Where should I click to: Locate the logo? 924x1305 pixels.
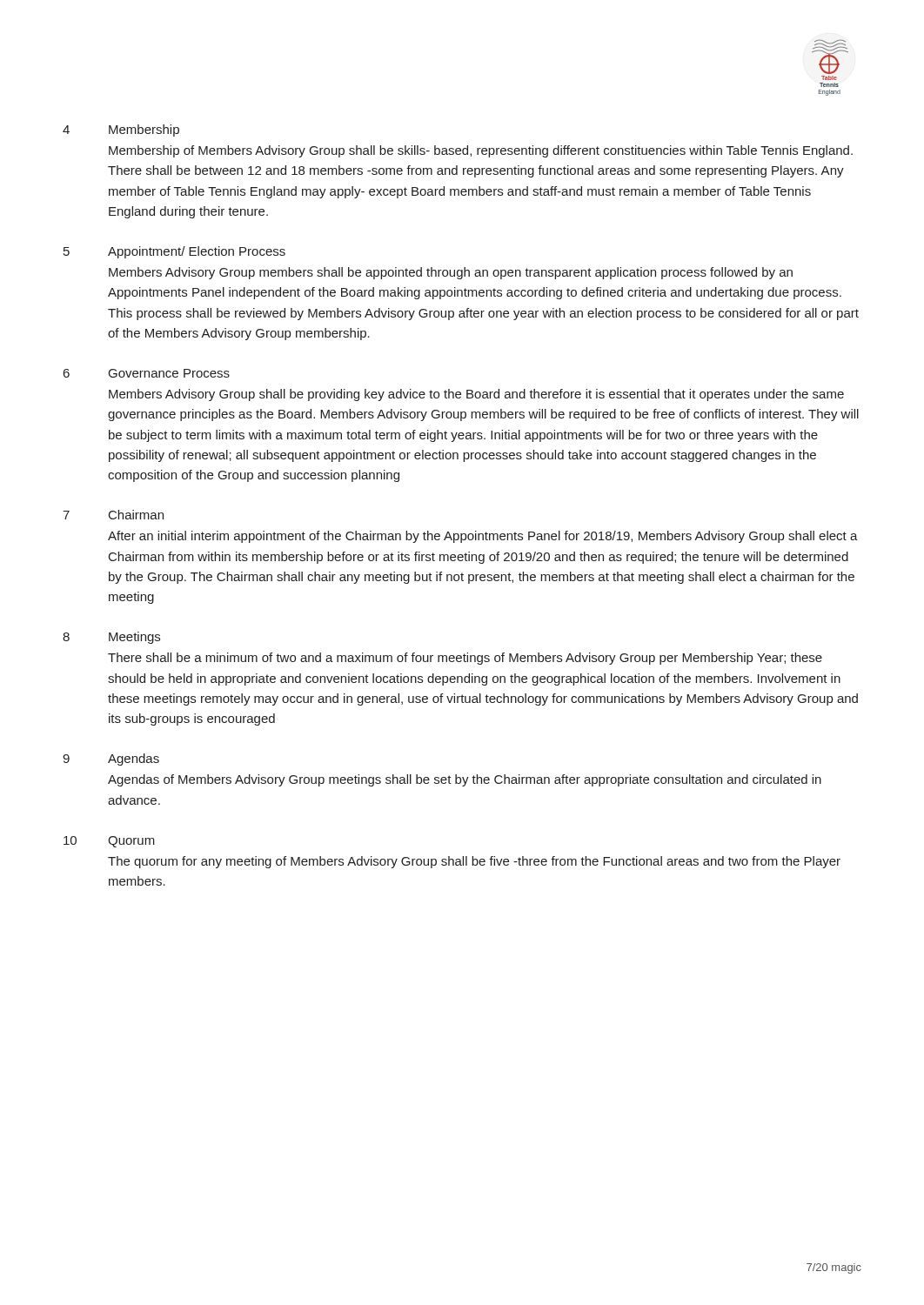[x=829, y=67]
